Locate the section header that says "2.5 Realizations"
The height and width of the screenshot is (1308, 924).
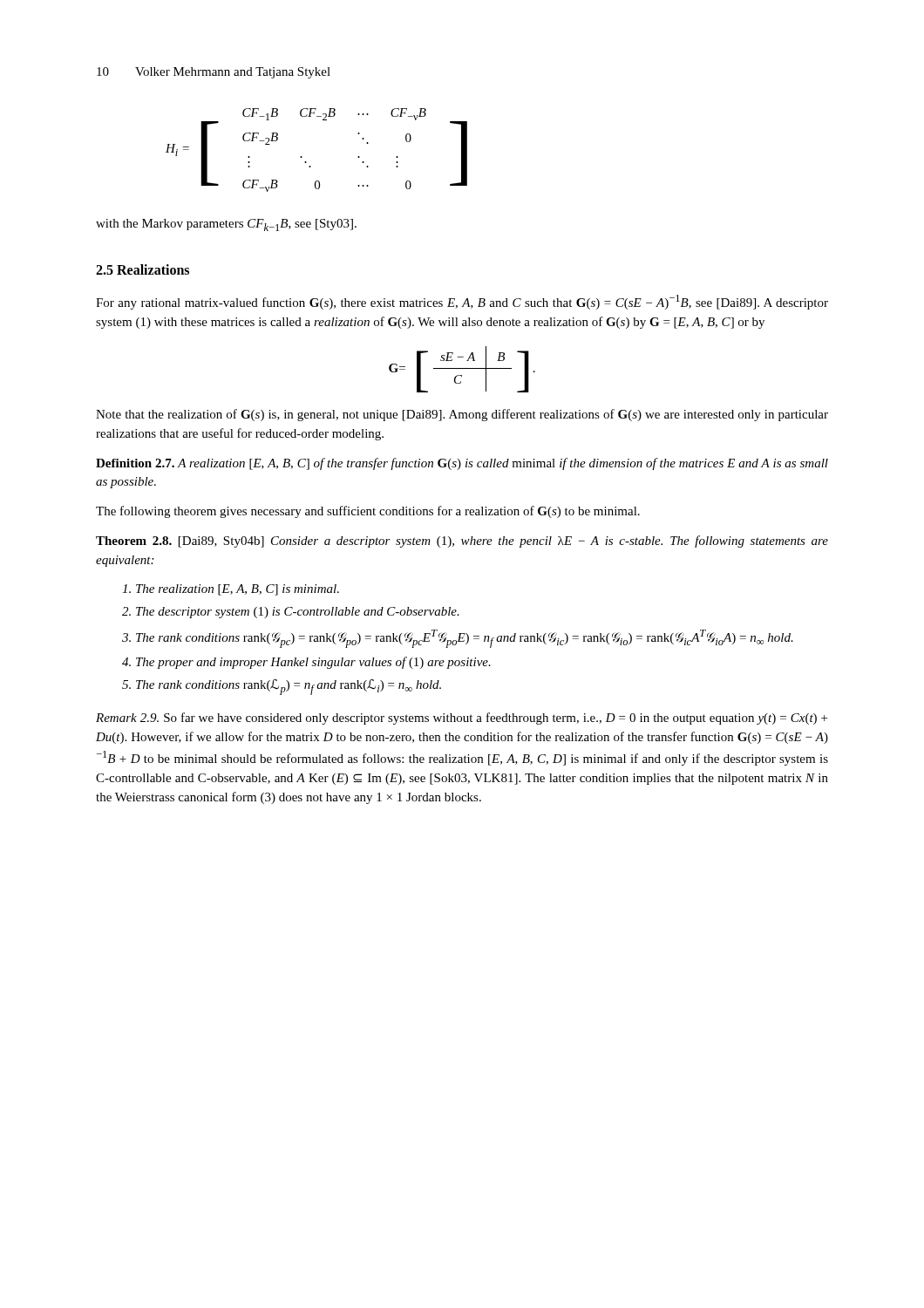click(143, 270)
